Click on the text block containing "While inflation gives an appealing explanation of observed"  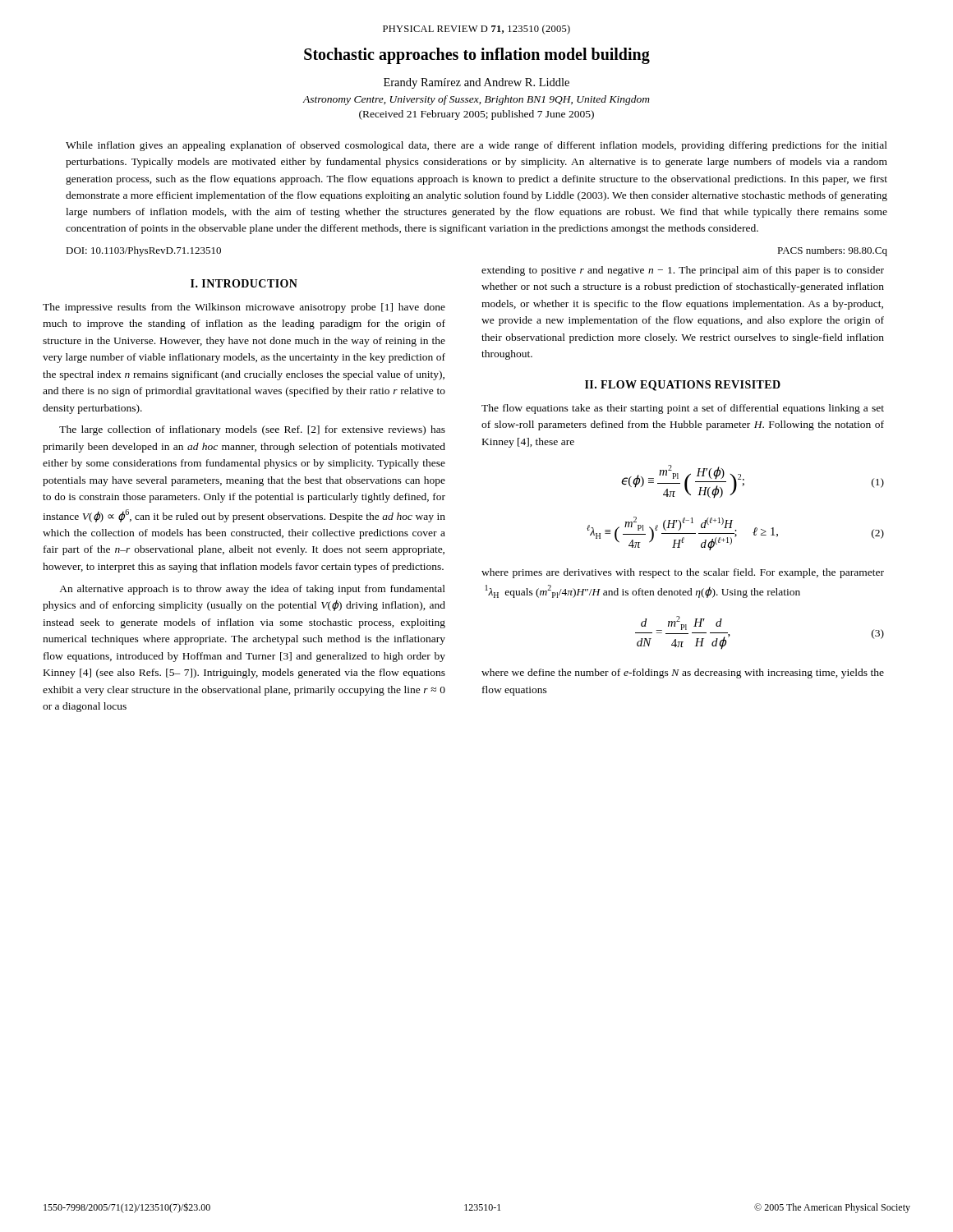point(476,187)
